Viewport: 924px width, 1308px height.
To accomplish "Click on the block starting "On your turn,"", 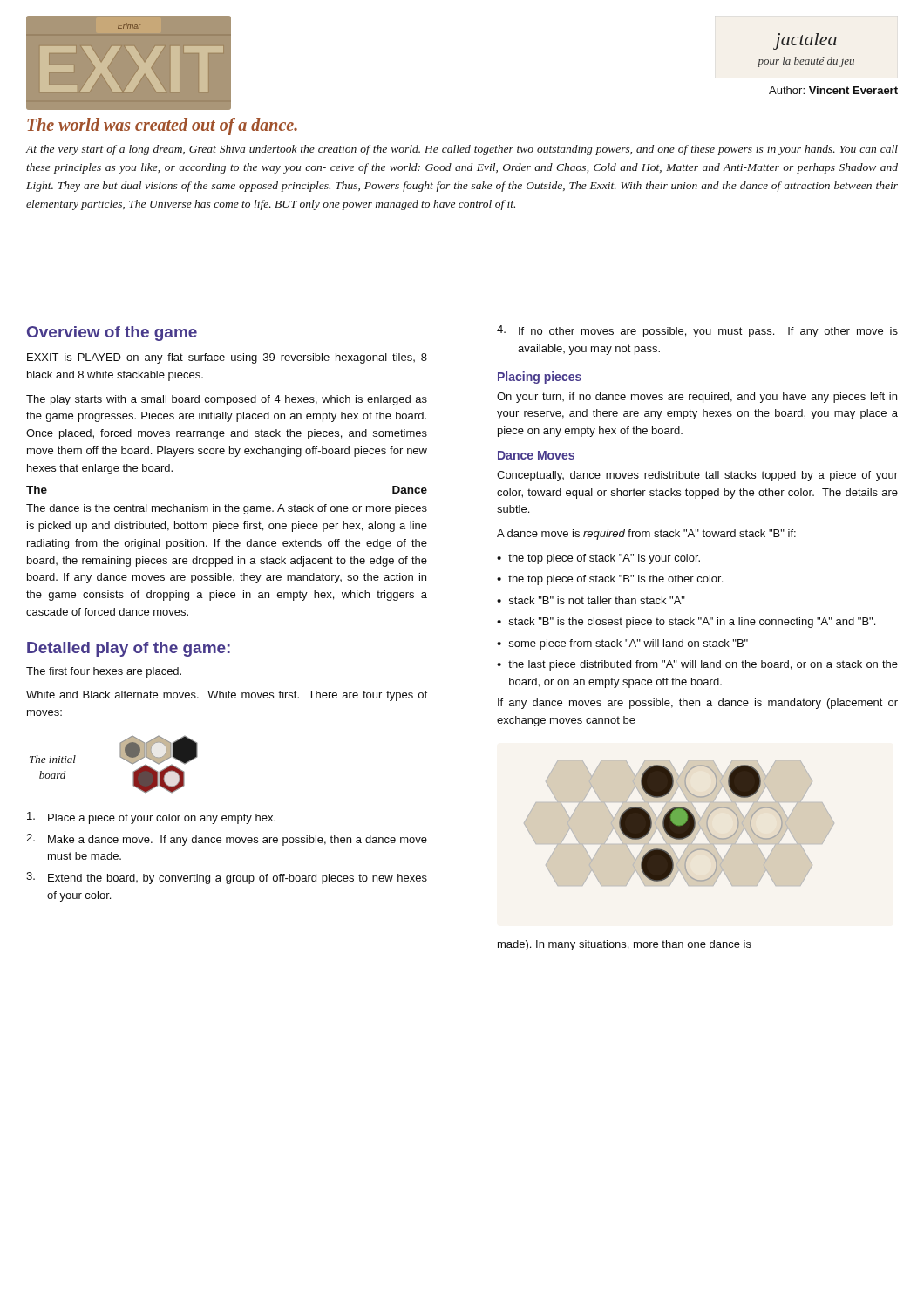I will (x=697, y=413).
